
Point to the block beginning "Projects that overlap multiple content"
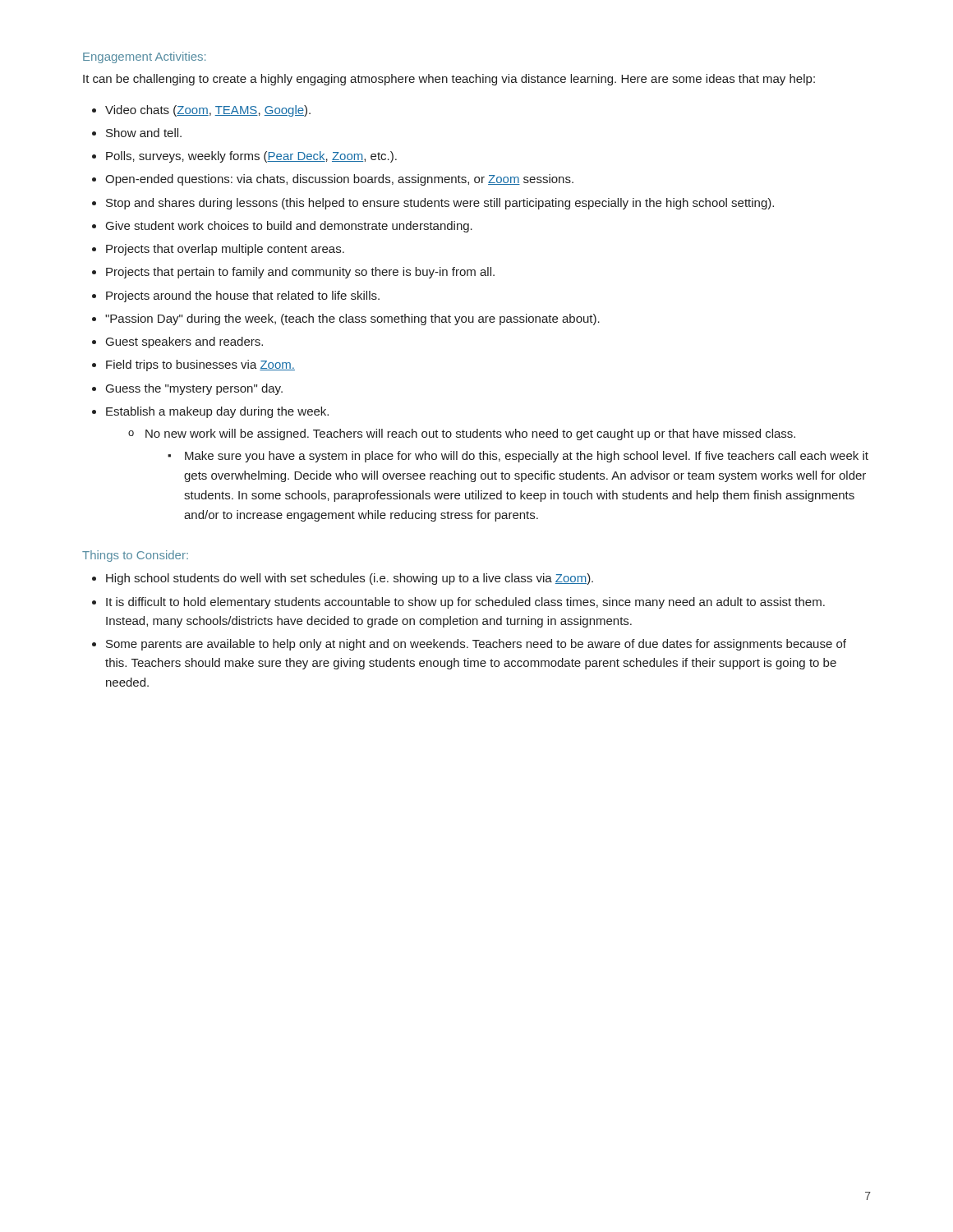(225, 248)
